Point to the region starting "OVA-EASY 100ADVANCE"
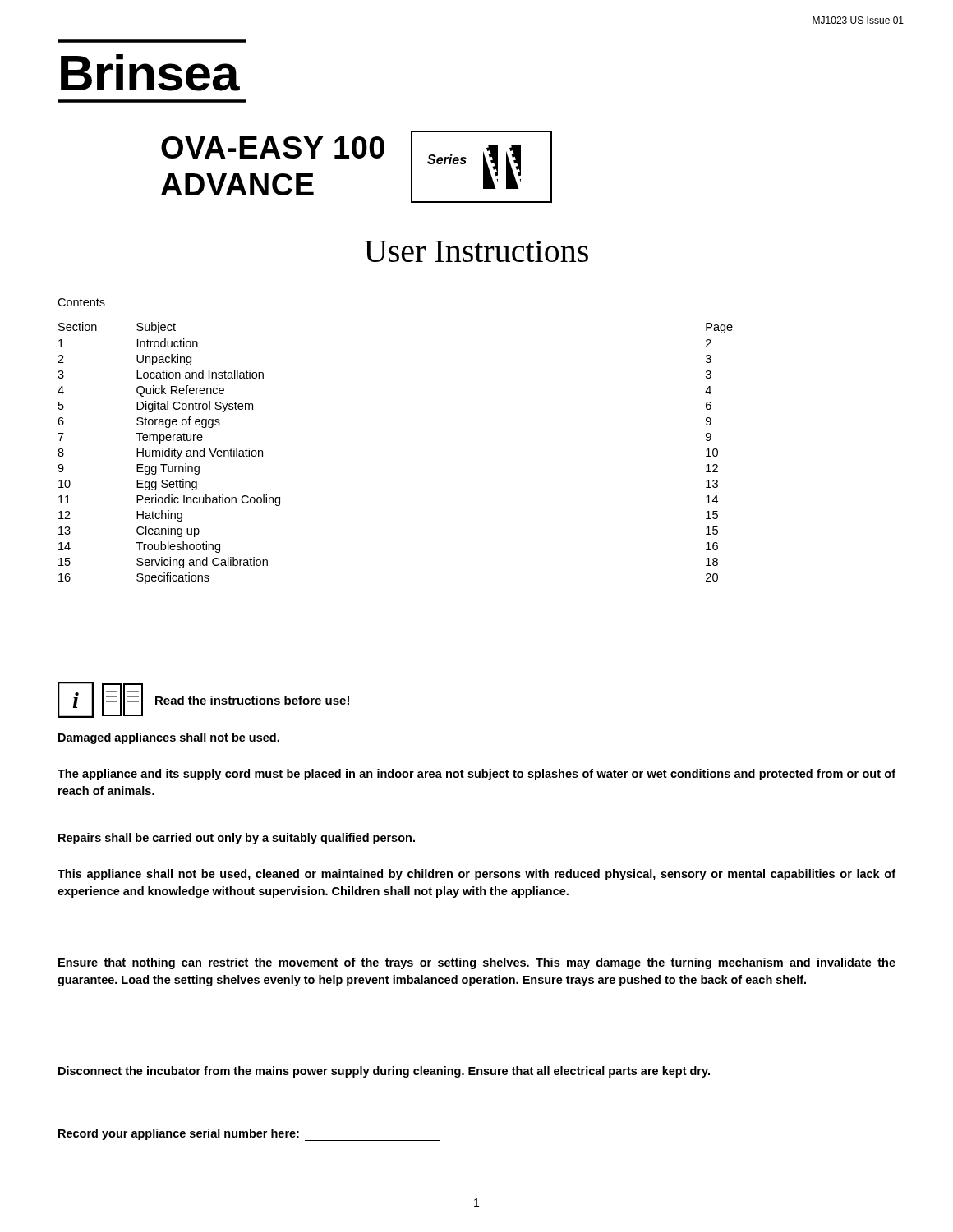 [273, 166]
